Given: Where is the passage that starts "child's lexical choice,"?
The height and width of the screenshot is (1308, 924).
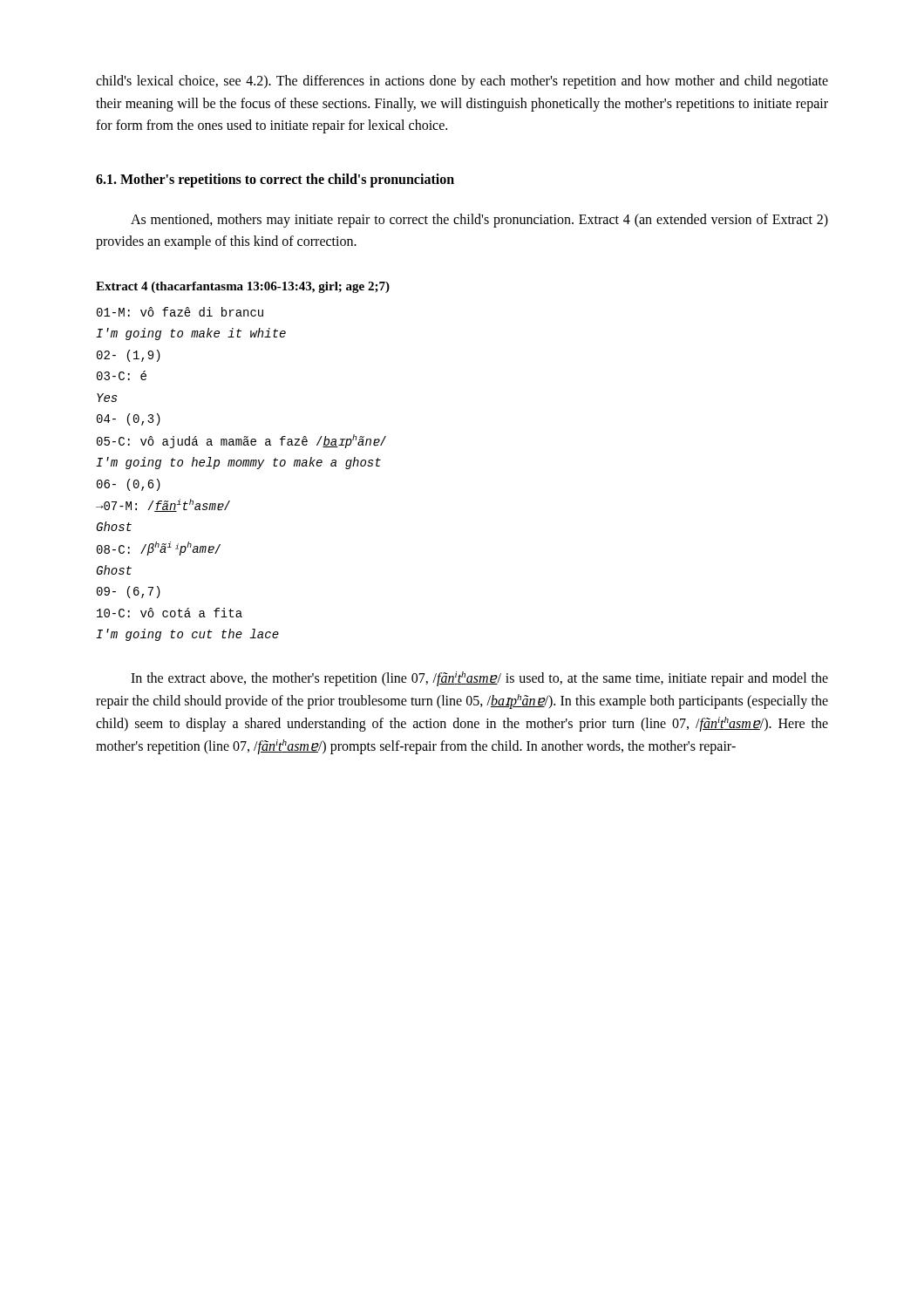Looking at the screenshot, I should click(x=462, y=103).
